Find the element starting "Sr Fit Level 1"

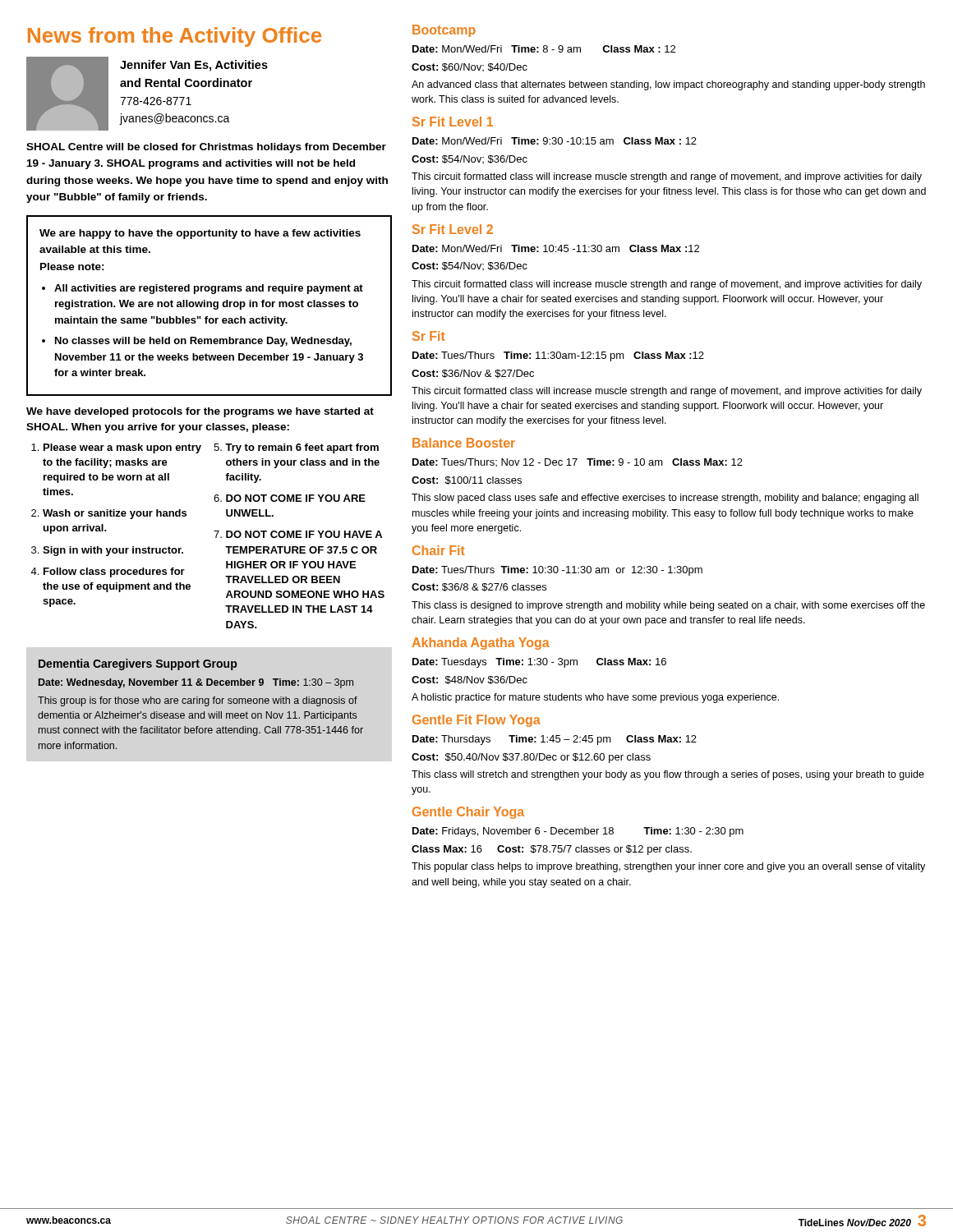(x=453, y=123)
